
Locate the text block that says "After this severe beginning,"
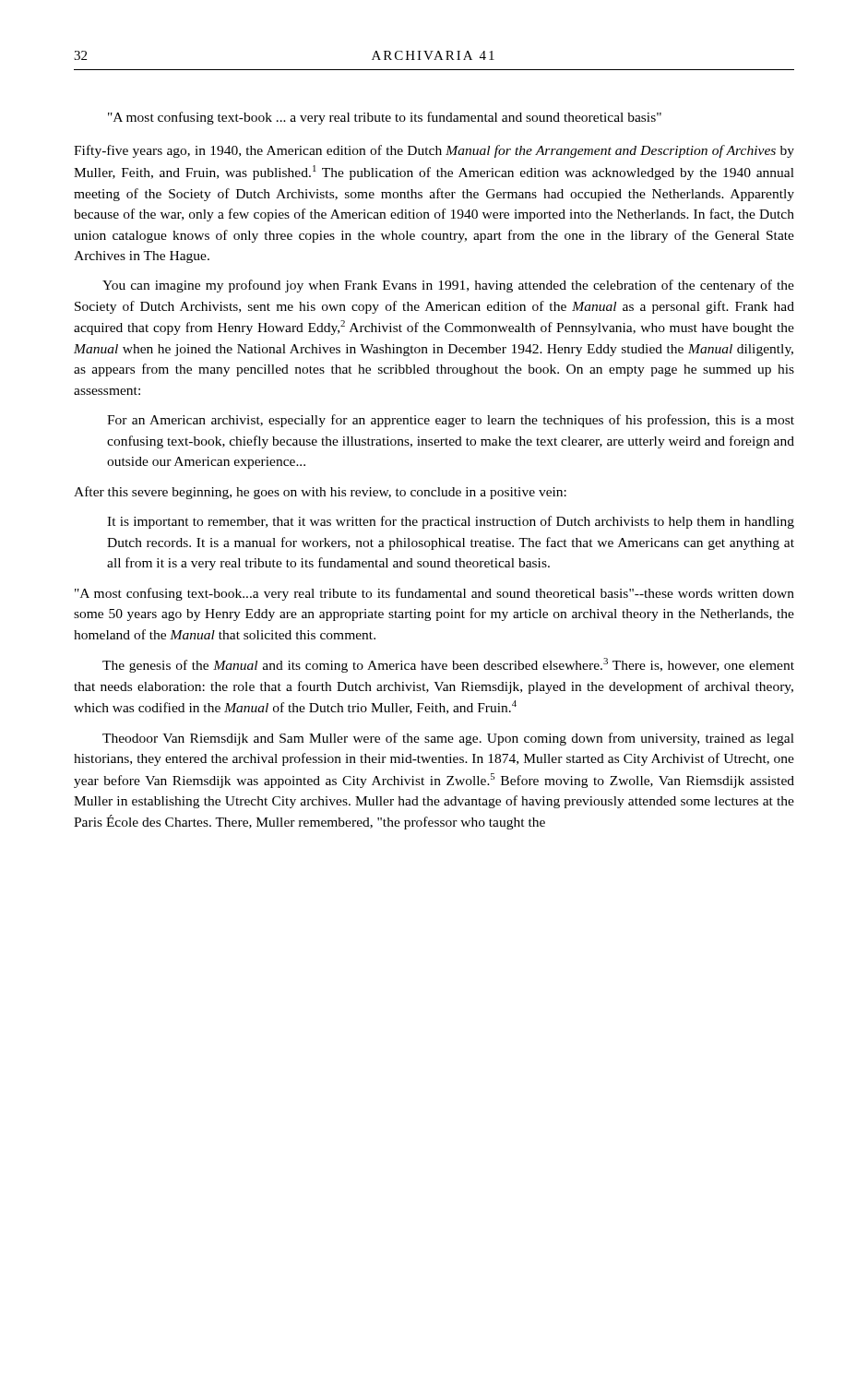[x=434, y=492]
